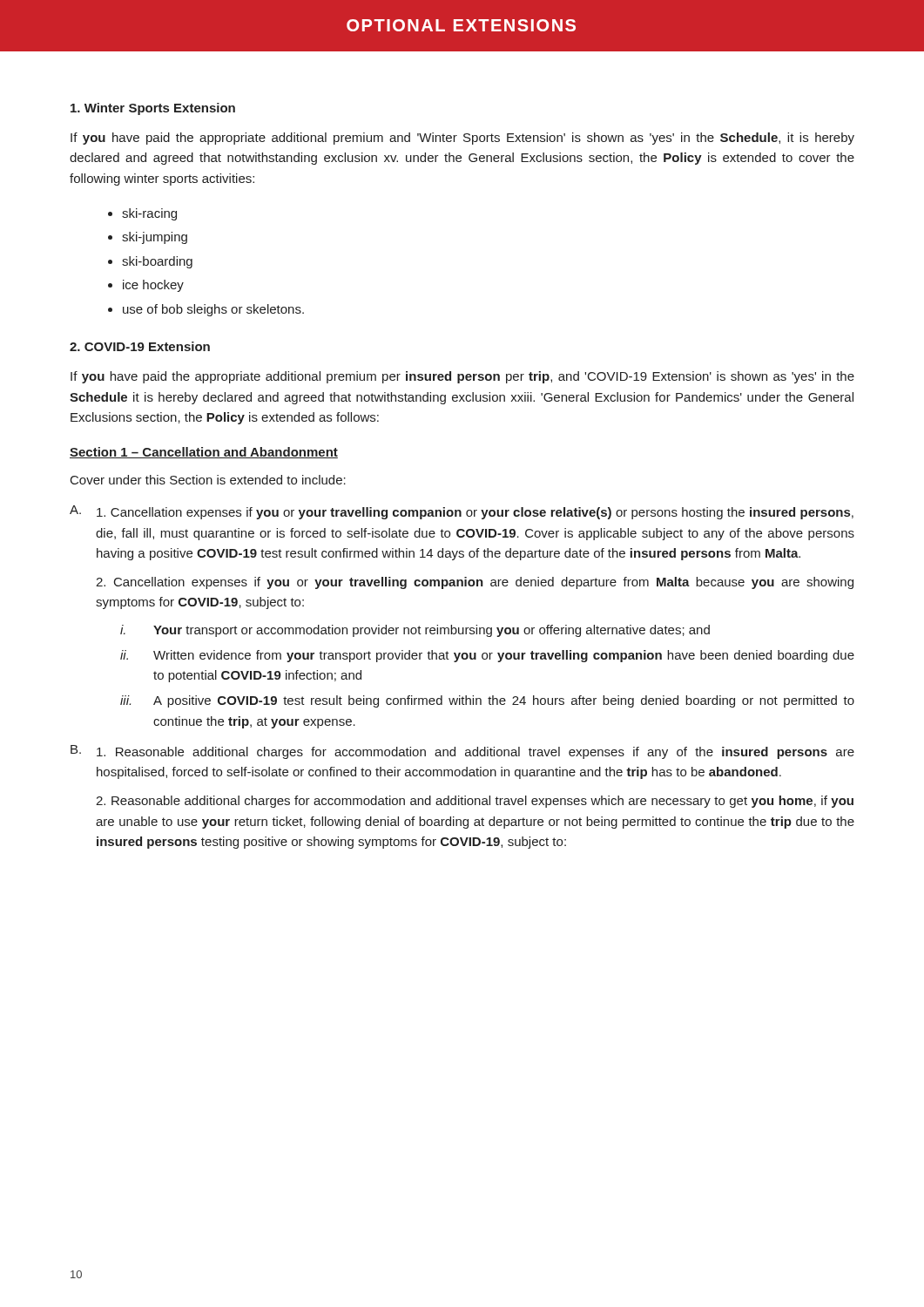This screenshot has height=1307, width=924.
Task: Click on the text starting "ii. Written evidence from your transport provider"
Action: (487, 665)
